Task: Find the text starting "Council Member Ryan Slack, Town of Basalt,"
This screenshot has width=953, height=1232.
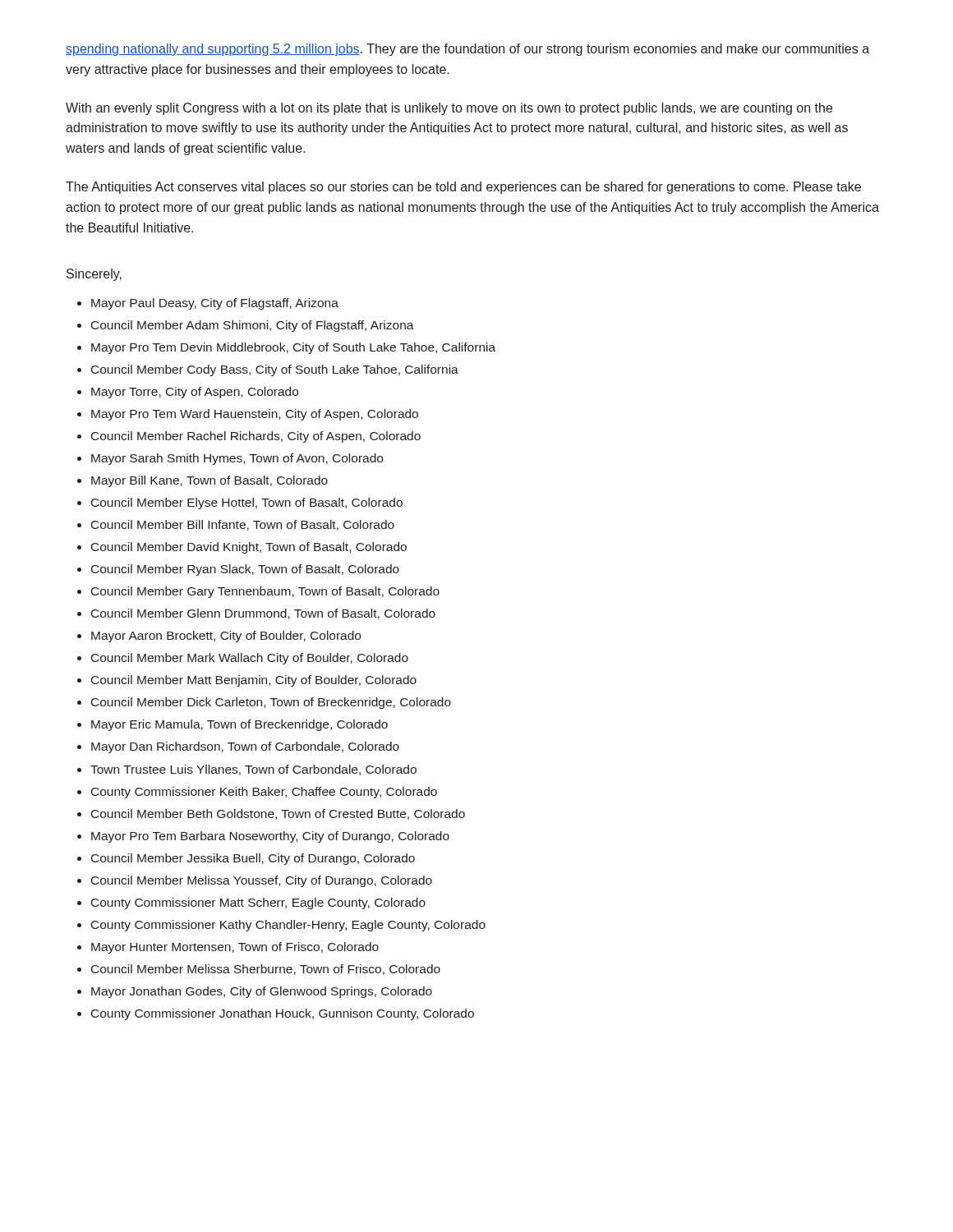Action: [245, 570]
